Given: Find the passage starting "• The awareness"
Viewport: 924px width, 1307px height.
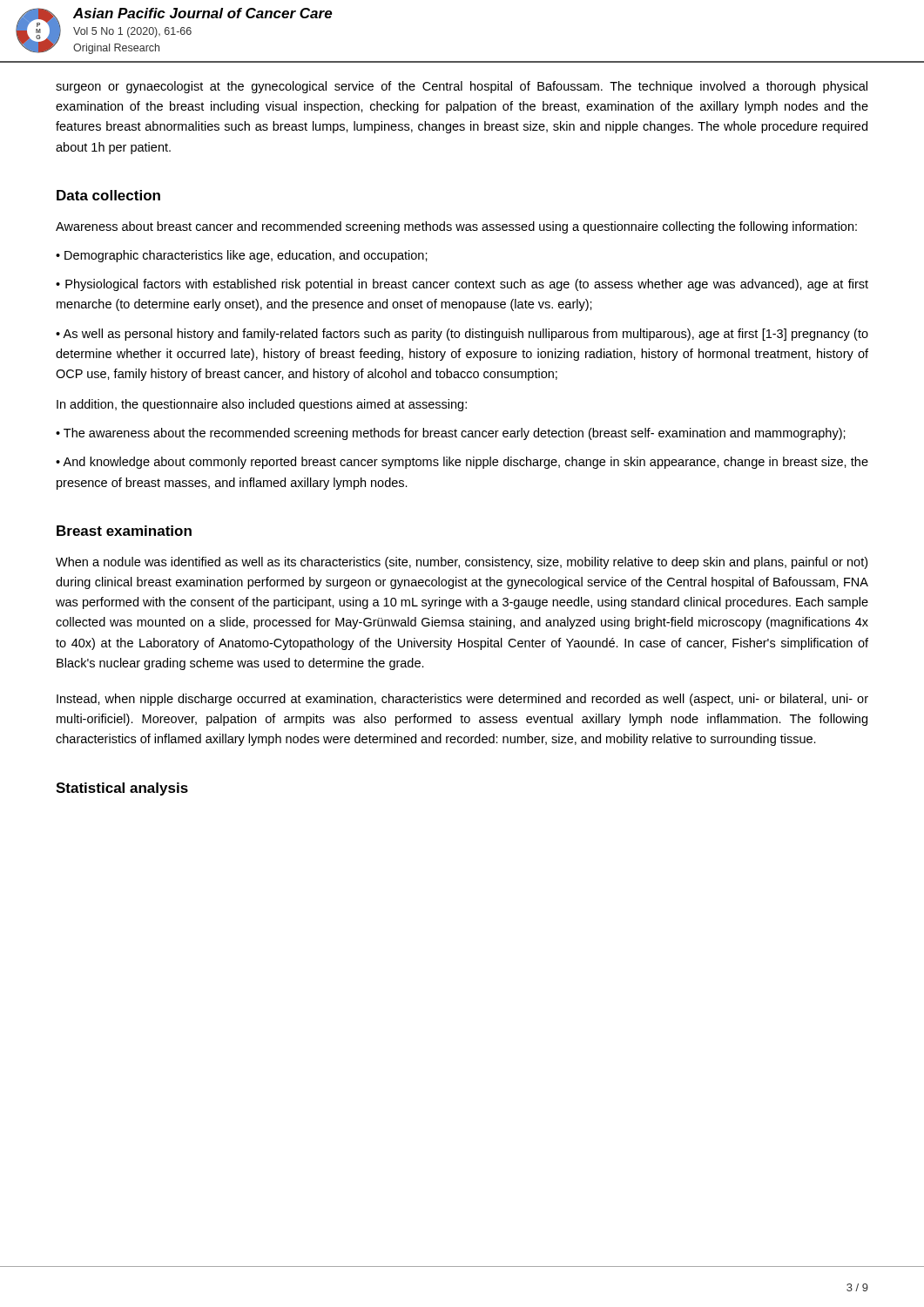Looking at the screenshot, I should coord(451,433).
